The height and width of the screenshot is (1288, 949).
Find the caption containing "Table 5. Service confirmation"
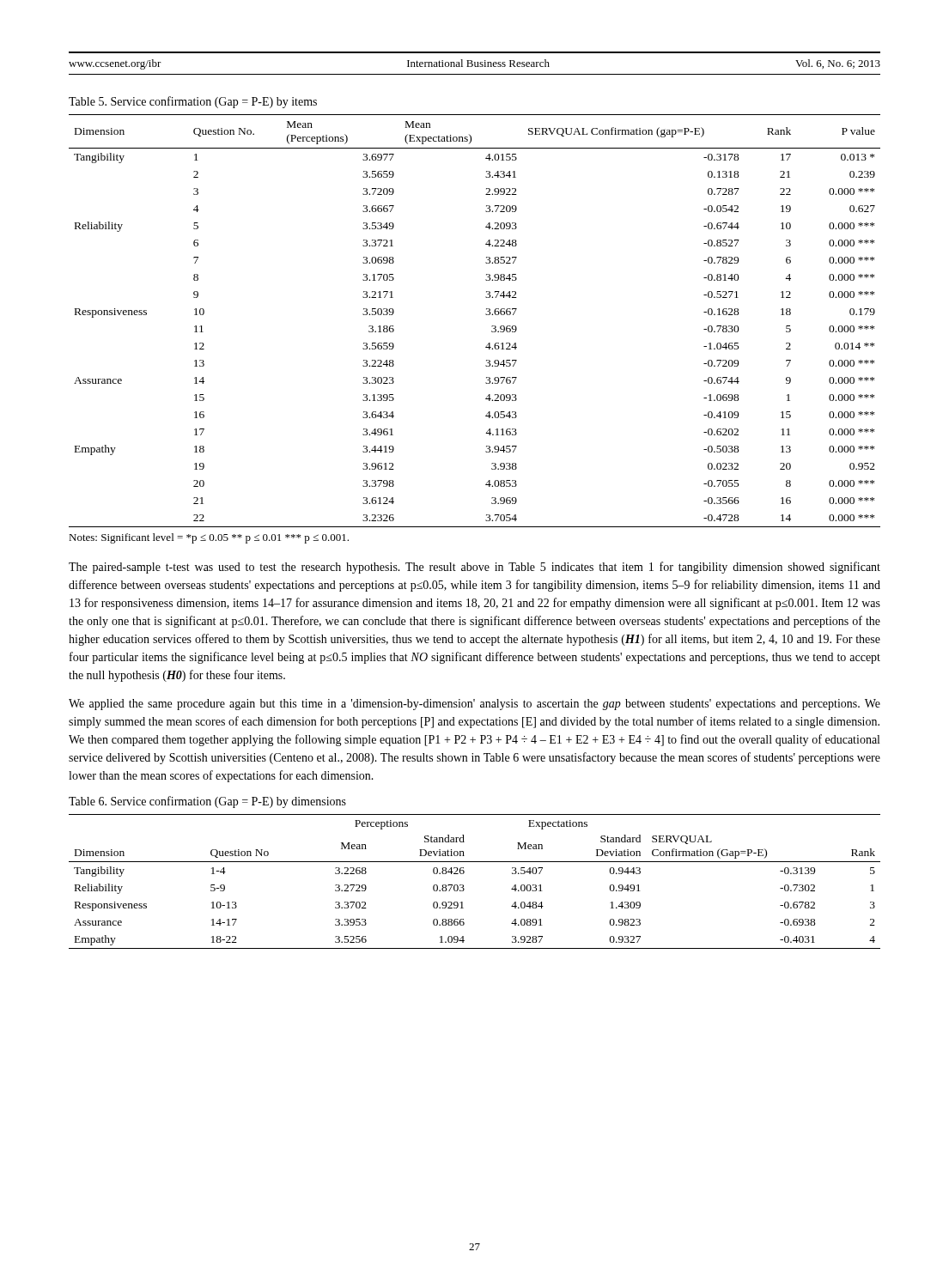point(193,102)
